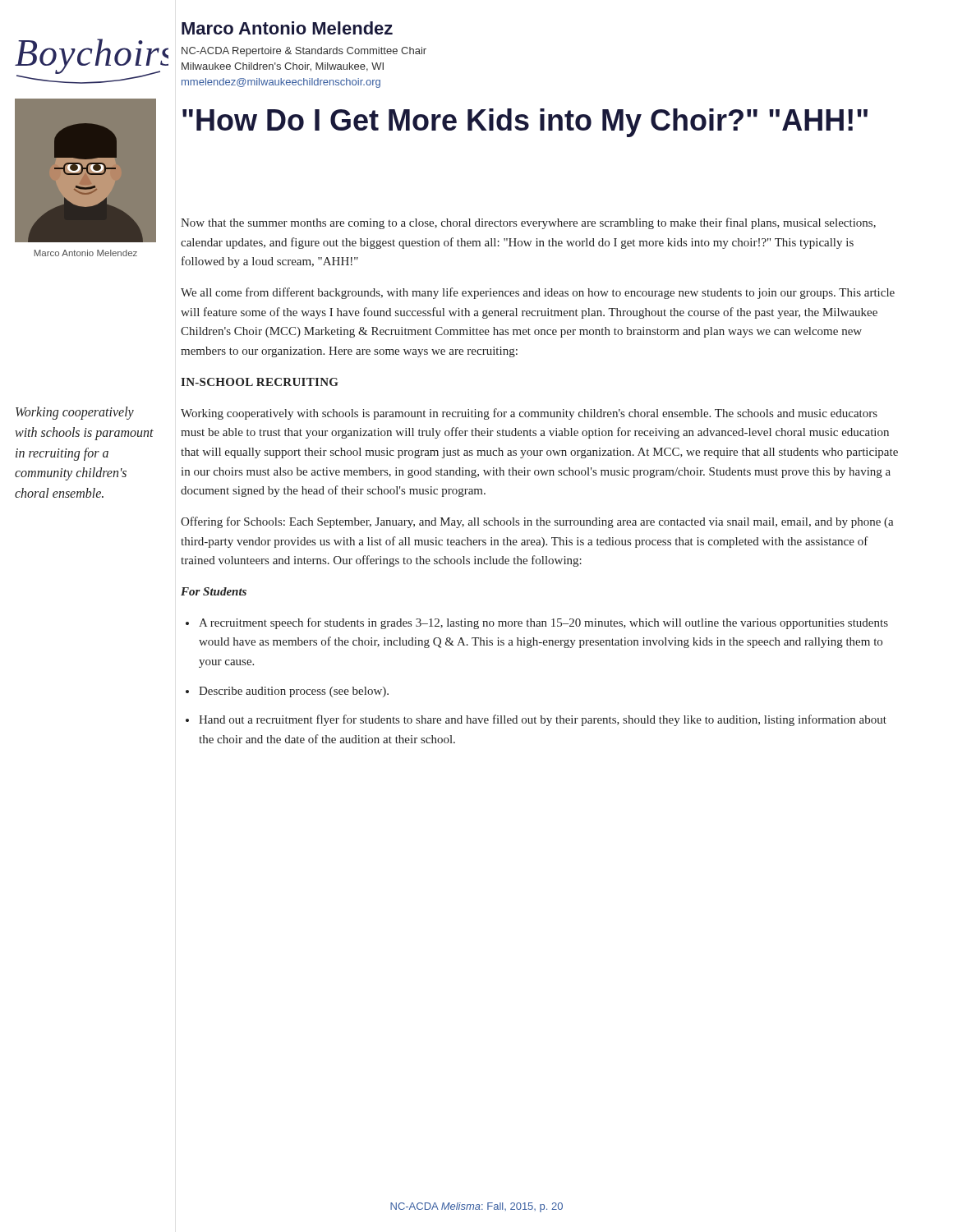953x1232 pixels.
Task: Select the text block that reads "Offering for Schools: Each September, January,"
Action: [540, 542]
